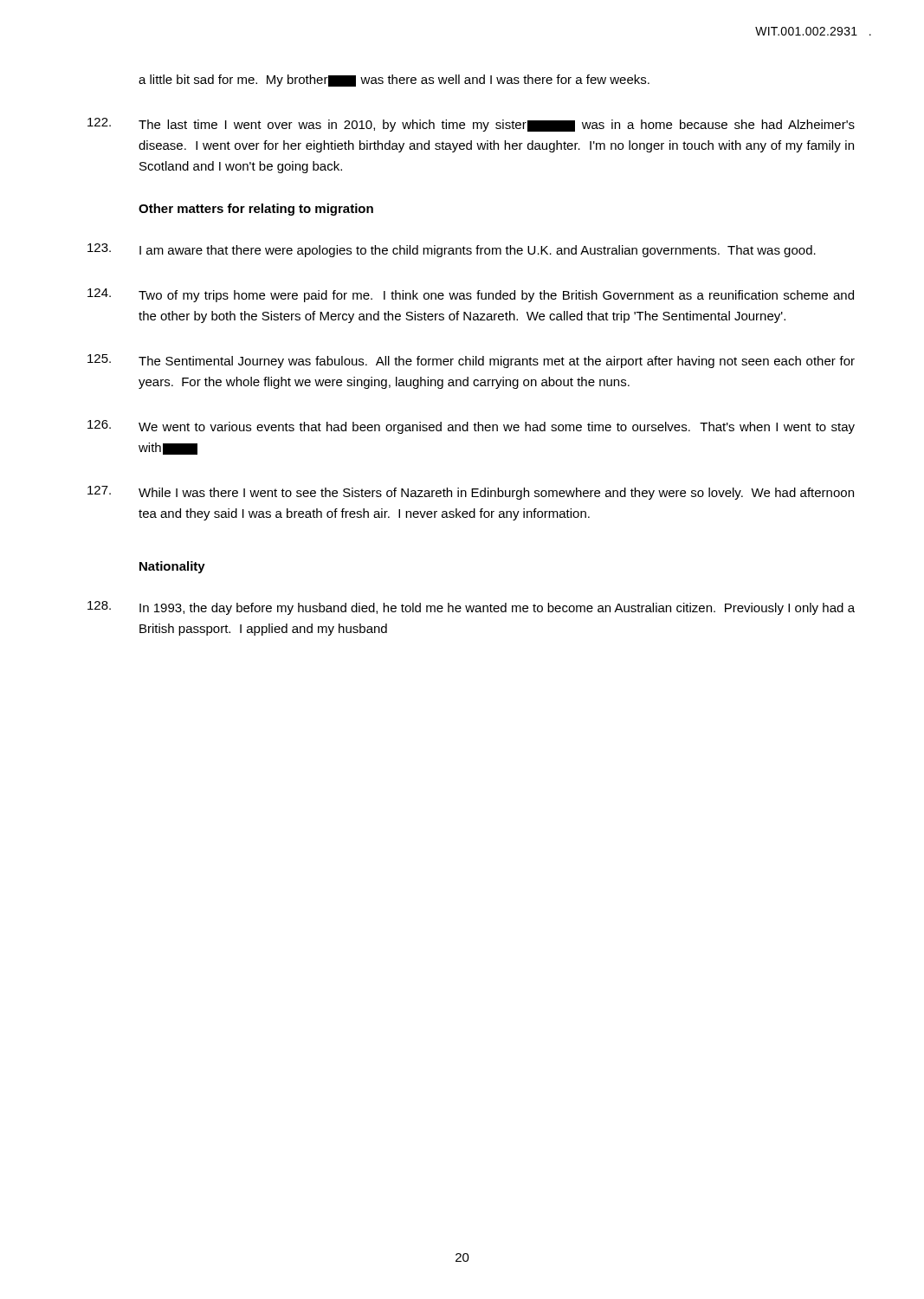
Task: Click on the text block that reads "While I was there I went to"
Action: click(x=471, y=503)
